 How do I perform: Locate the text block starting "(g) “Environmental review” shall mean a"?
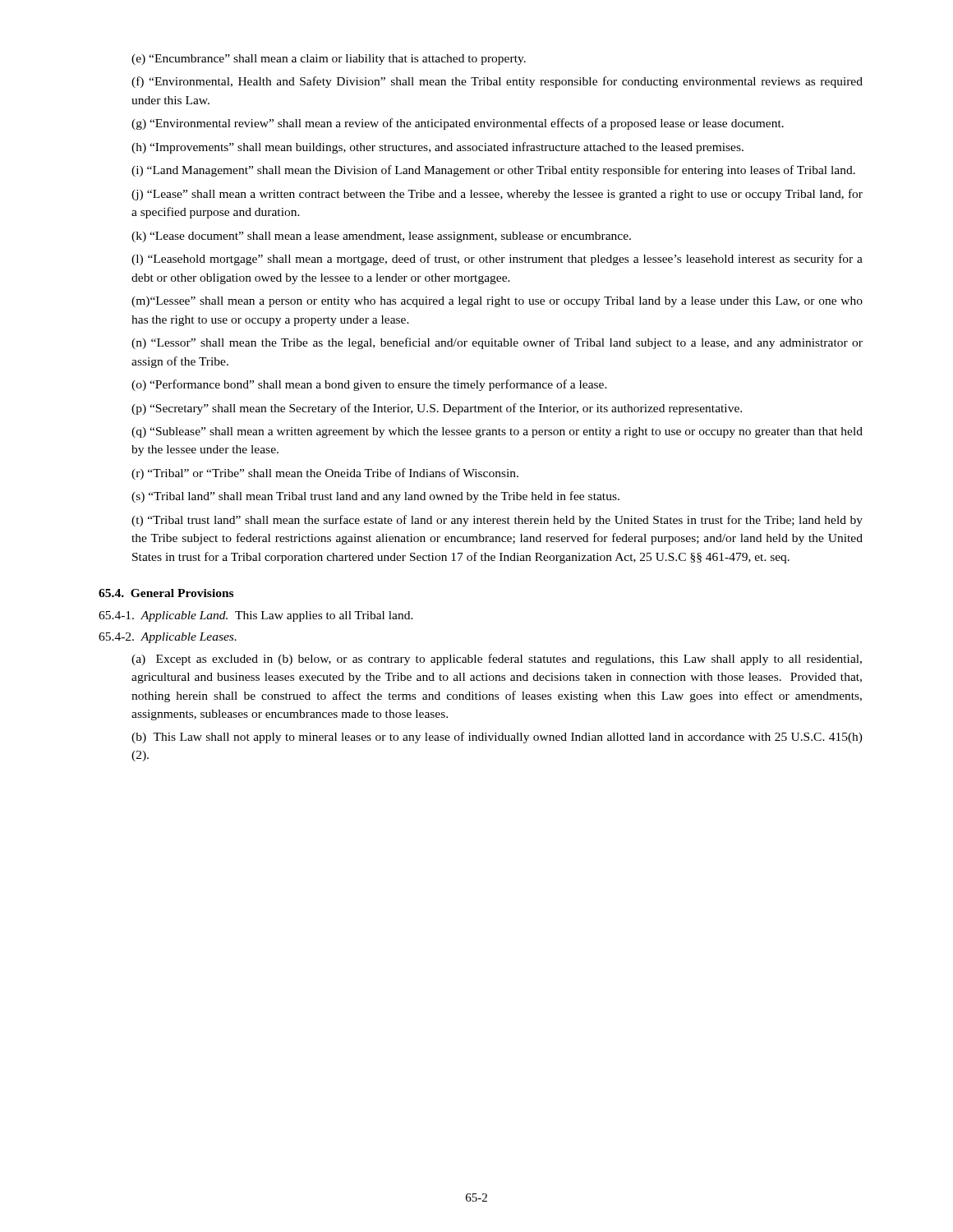pos(458,123)
